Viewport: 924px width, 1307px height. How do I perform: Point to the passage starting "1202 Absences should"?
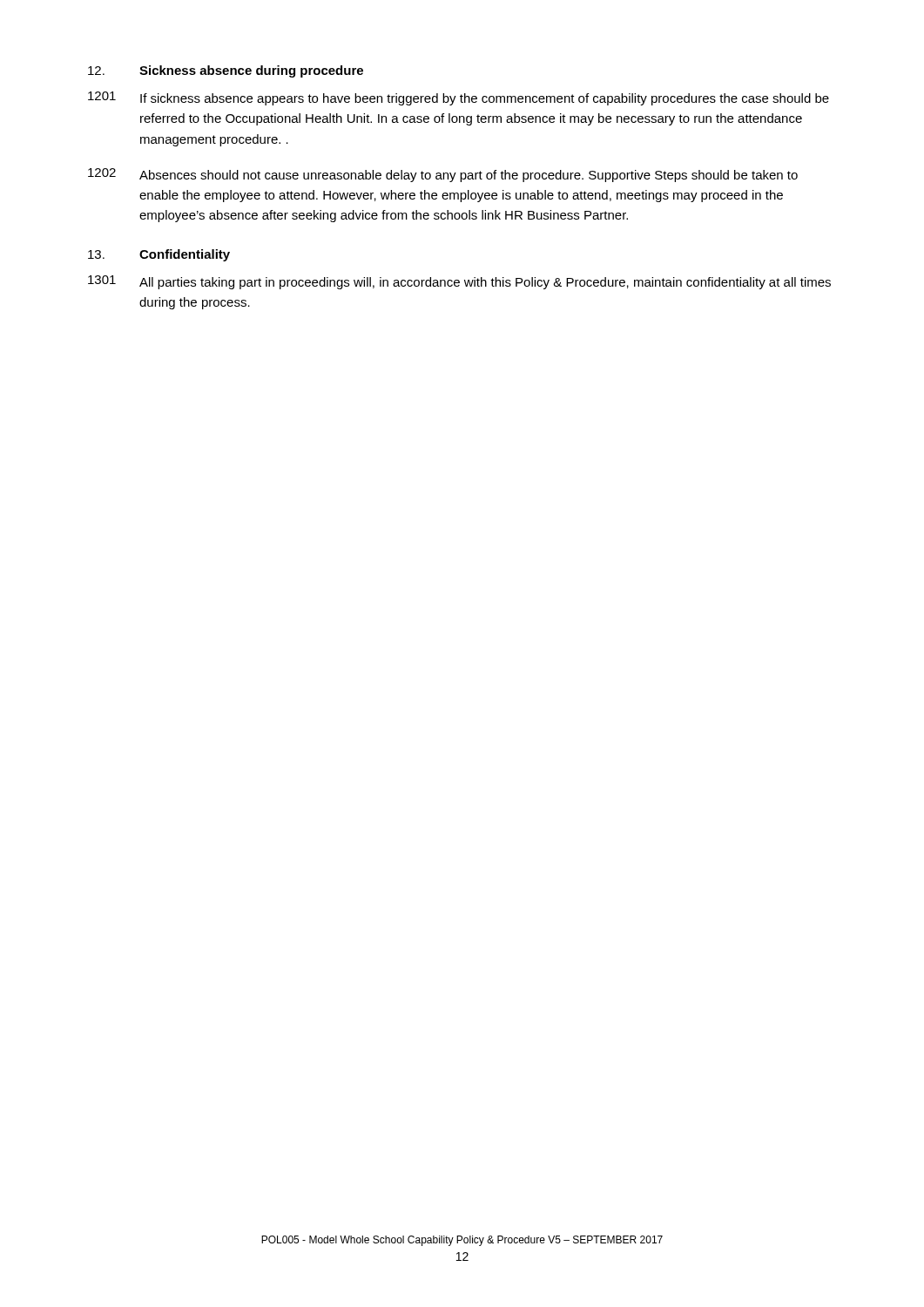[462, 195]
